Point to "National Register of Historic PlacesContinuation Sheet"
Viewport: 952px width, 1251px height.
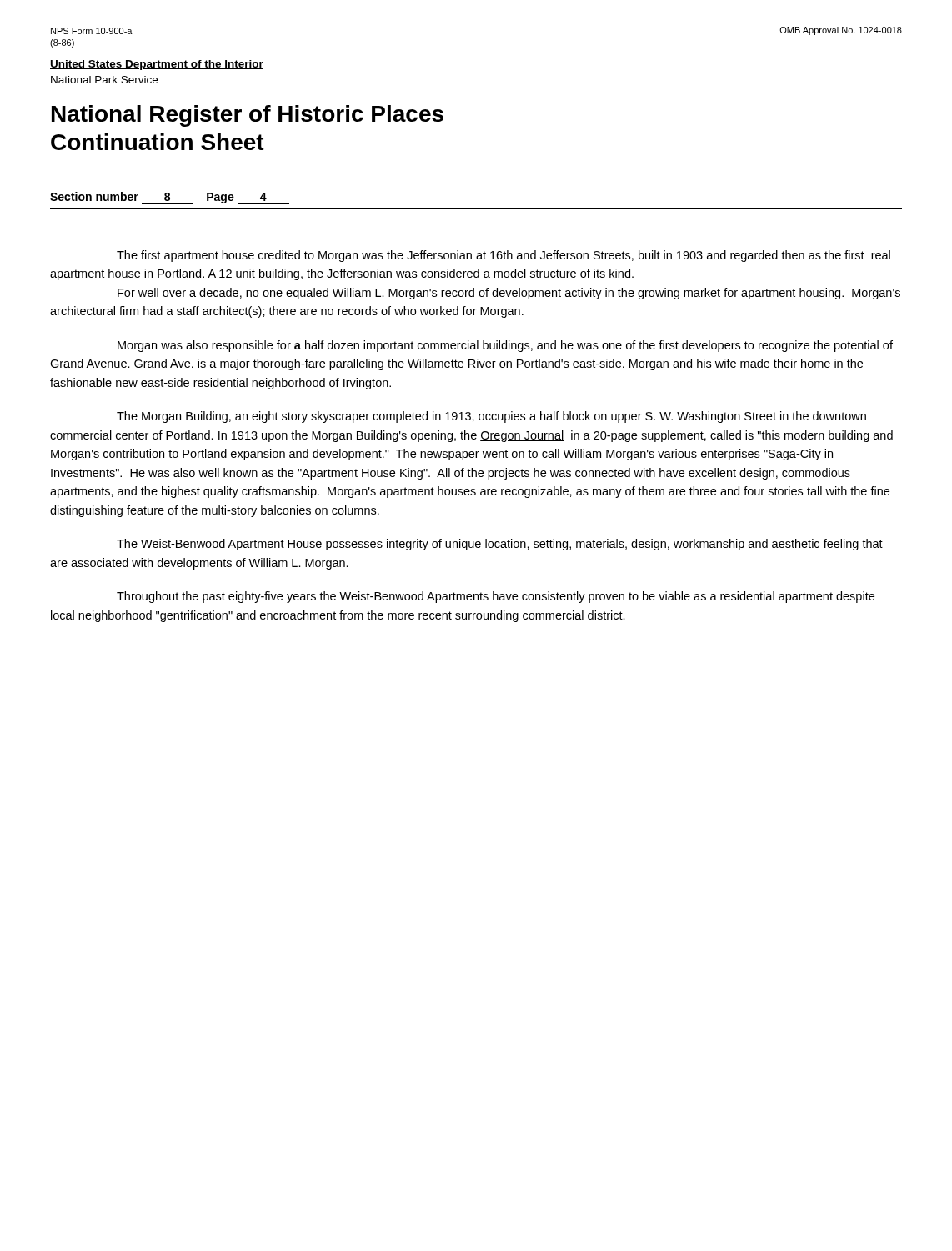coord(247,128)
